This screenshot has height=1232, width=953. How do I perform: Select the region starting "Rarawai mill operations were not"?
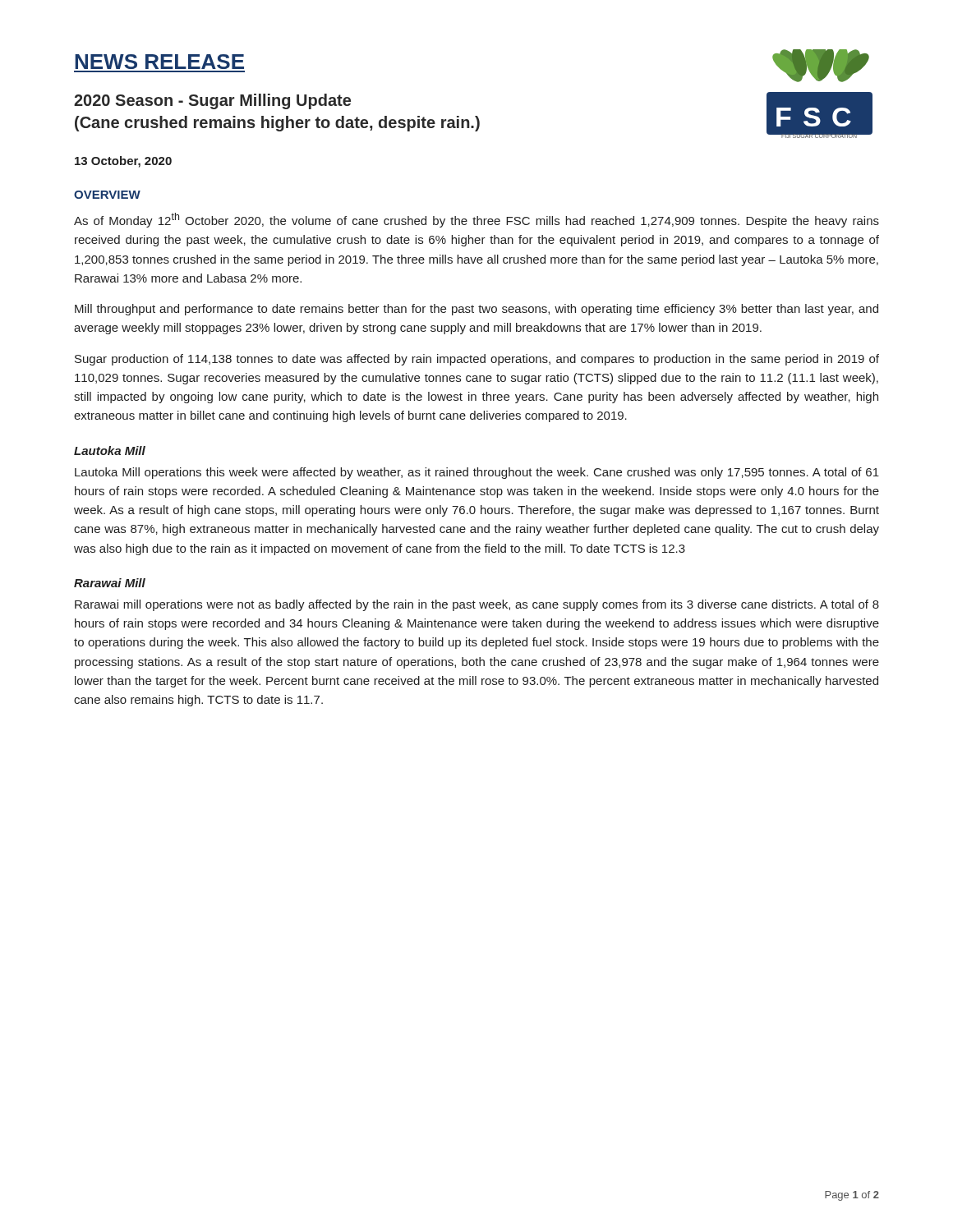[x=476, y=652]
